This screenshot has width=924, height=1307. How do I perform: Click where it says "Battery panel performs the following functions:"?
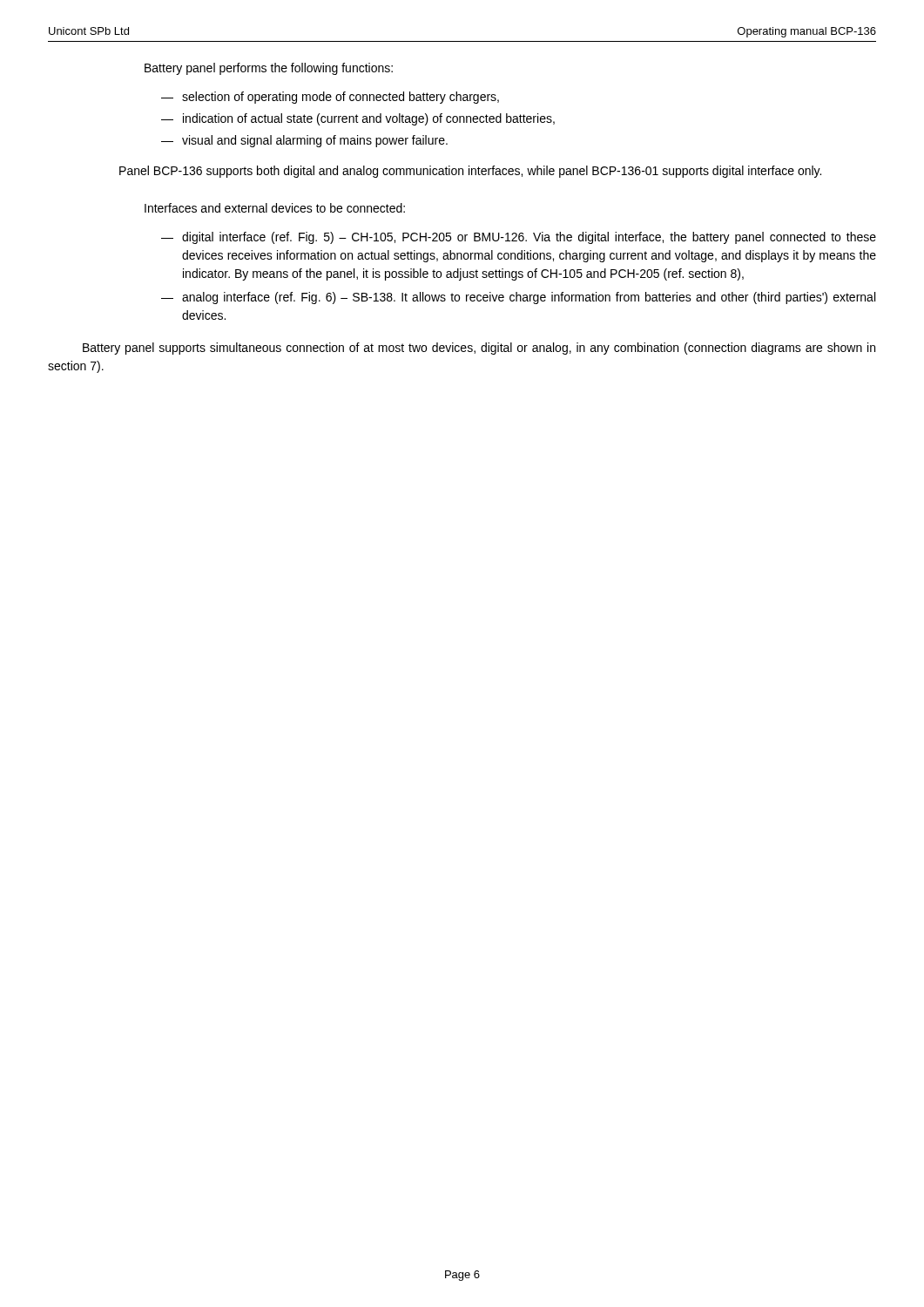tap(269, 68)
